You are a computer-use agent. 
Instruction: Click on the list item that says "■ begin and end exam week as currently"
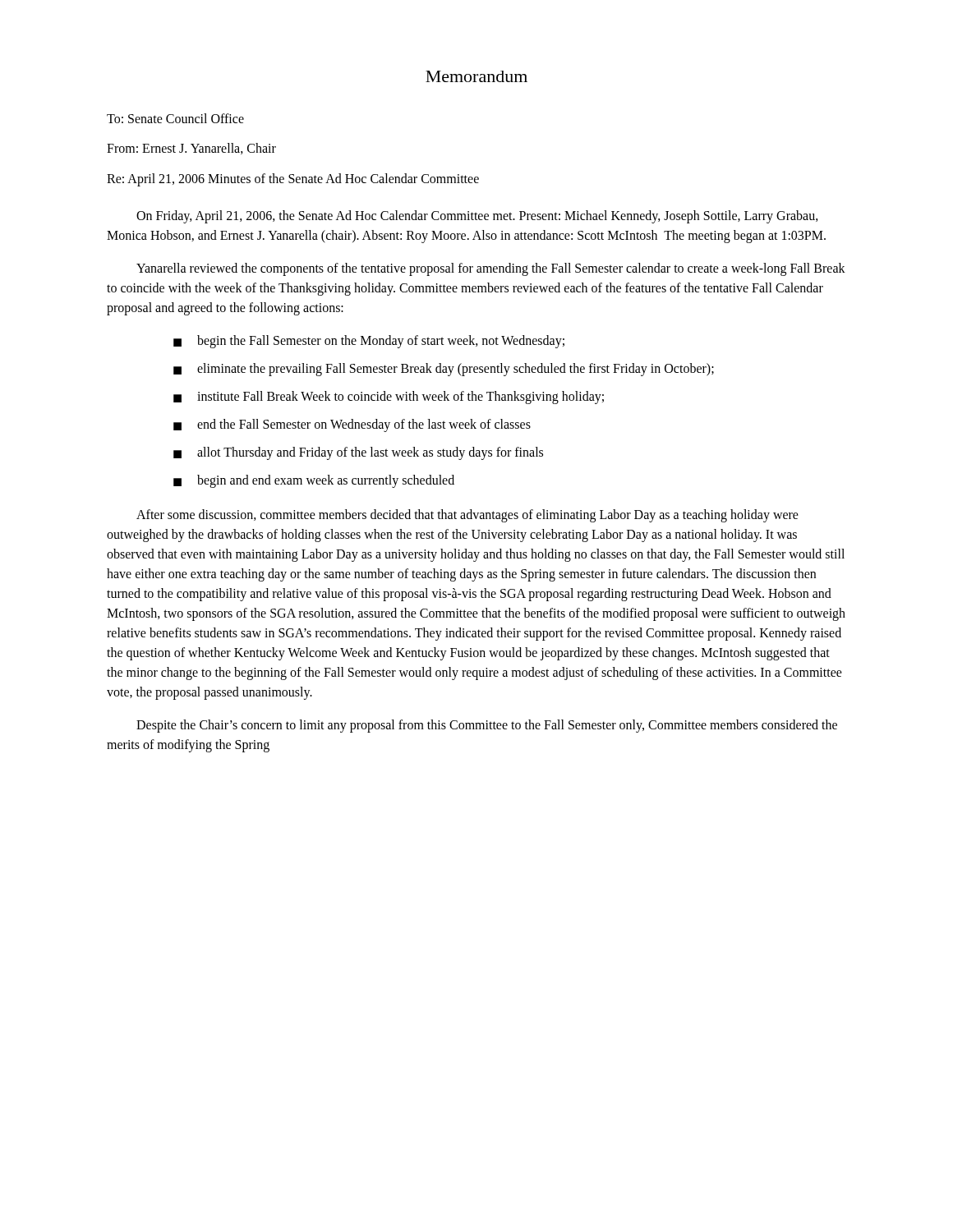314,481
